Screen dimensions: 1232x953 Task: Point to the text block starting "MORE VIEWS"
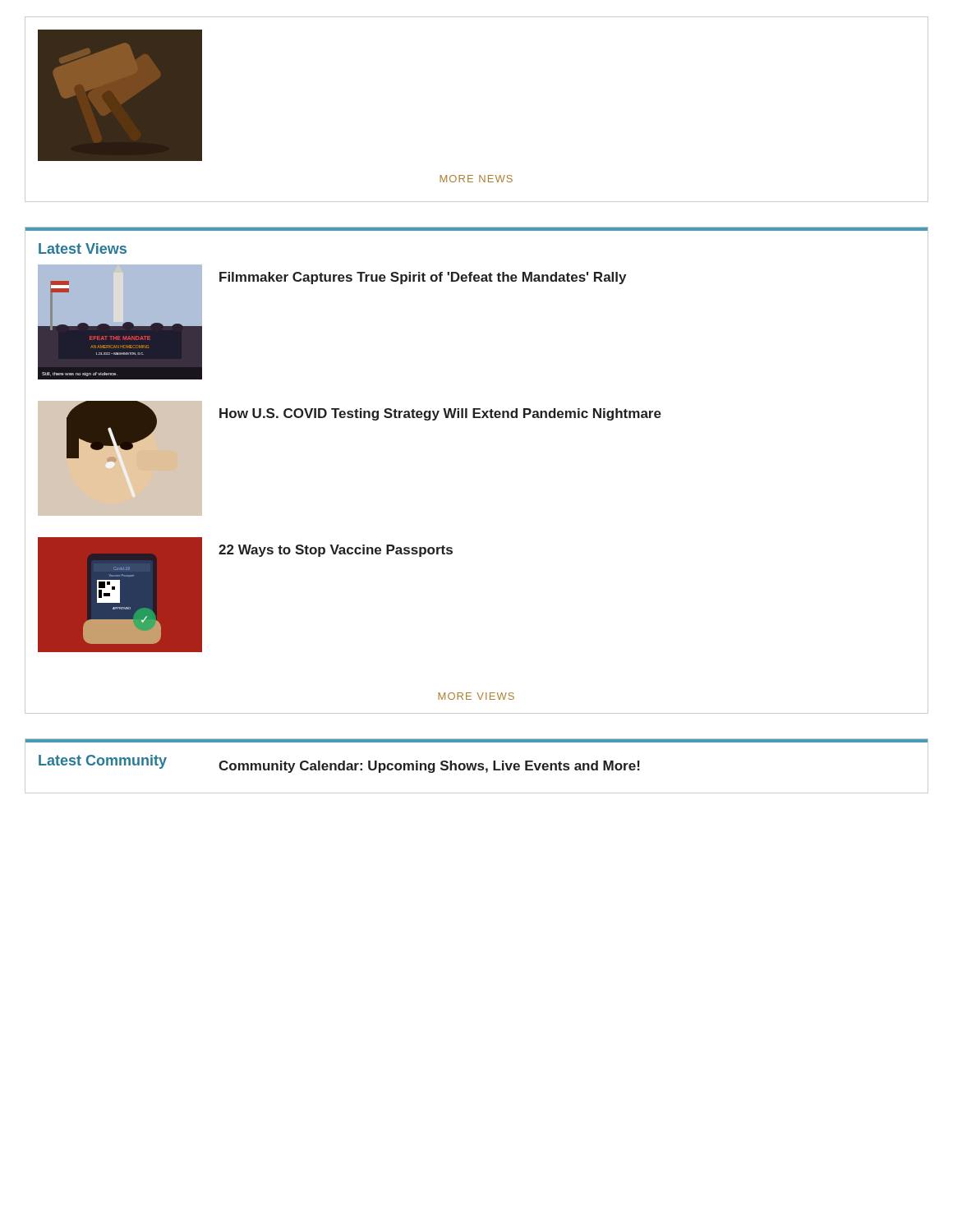coord(476,696)
